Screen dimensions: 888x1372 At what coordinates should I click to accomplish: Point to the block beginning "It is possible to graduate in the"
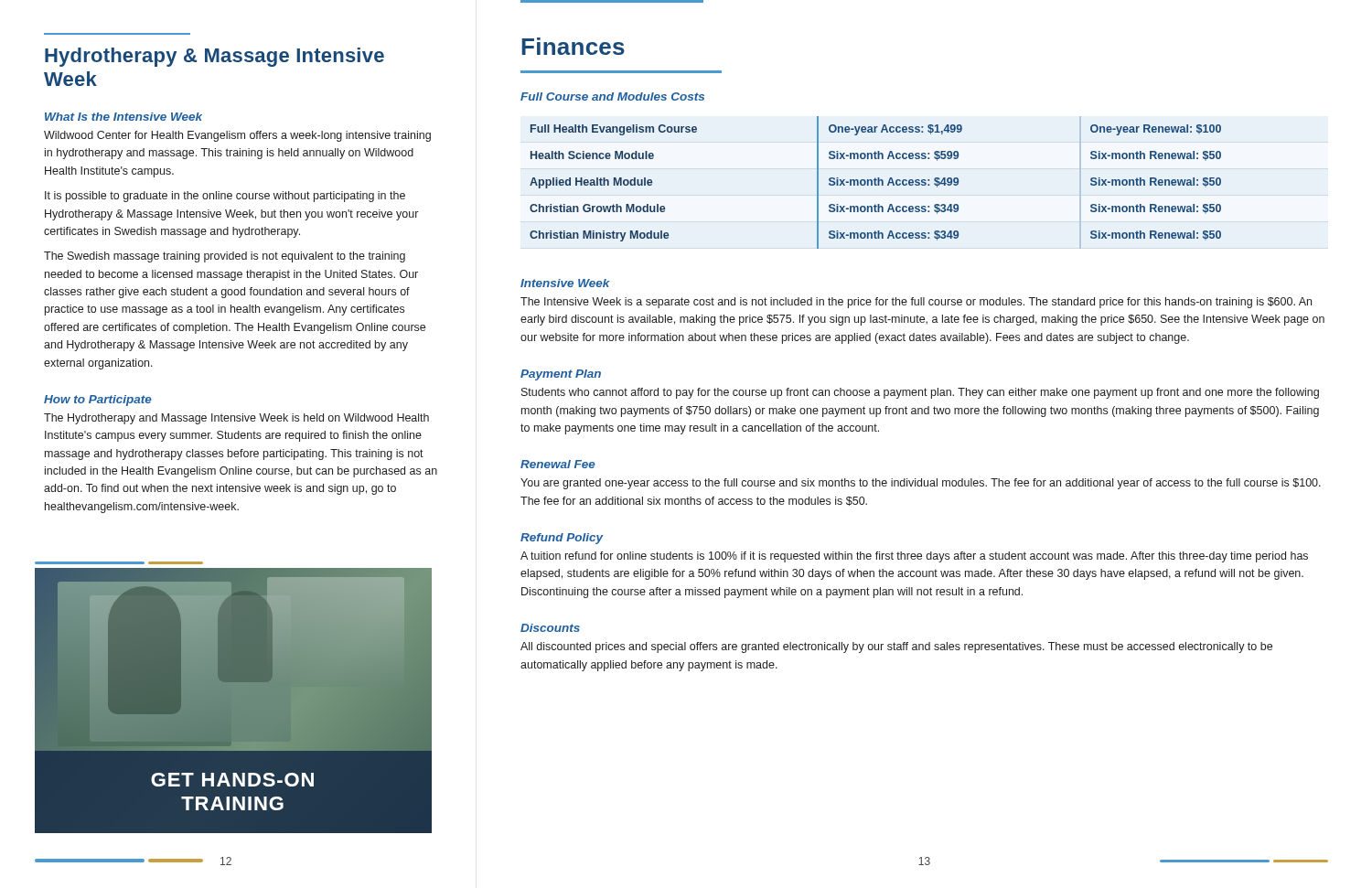(x=231, y=214)
